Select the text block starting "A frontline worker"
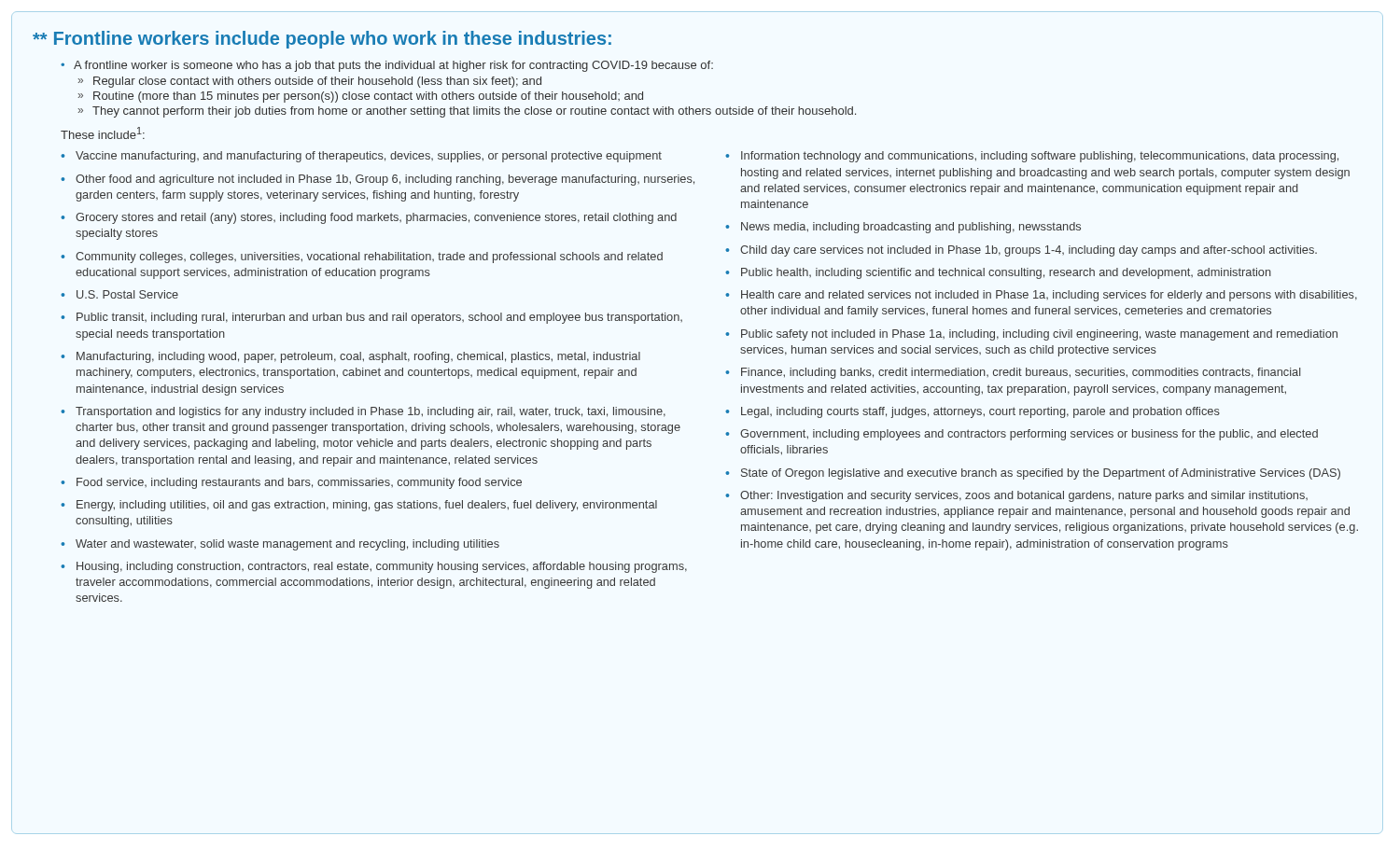1400x850 pixels. tap(394, 65)
